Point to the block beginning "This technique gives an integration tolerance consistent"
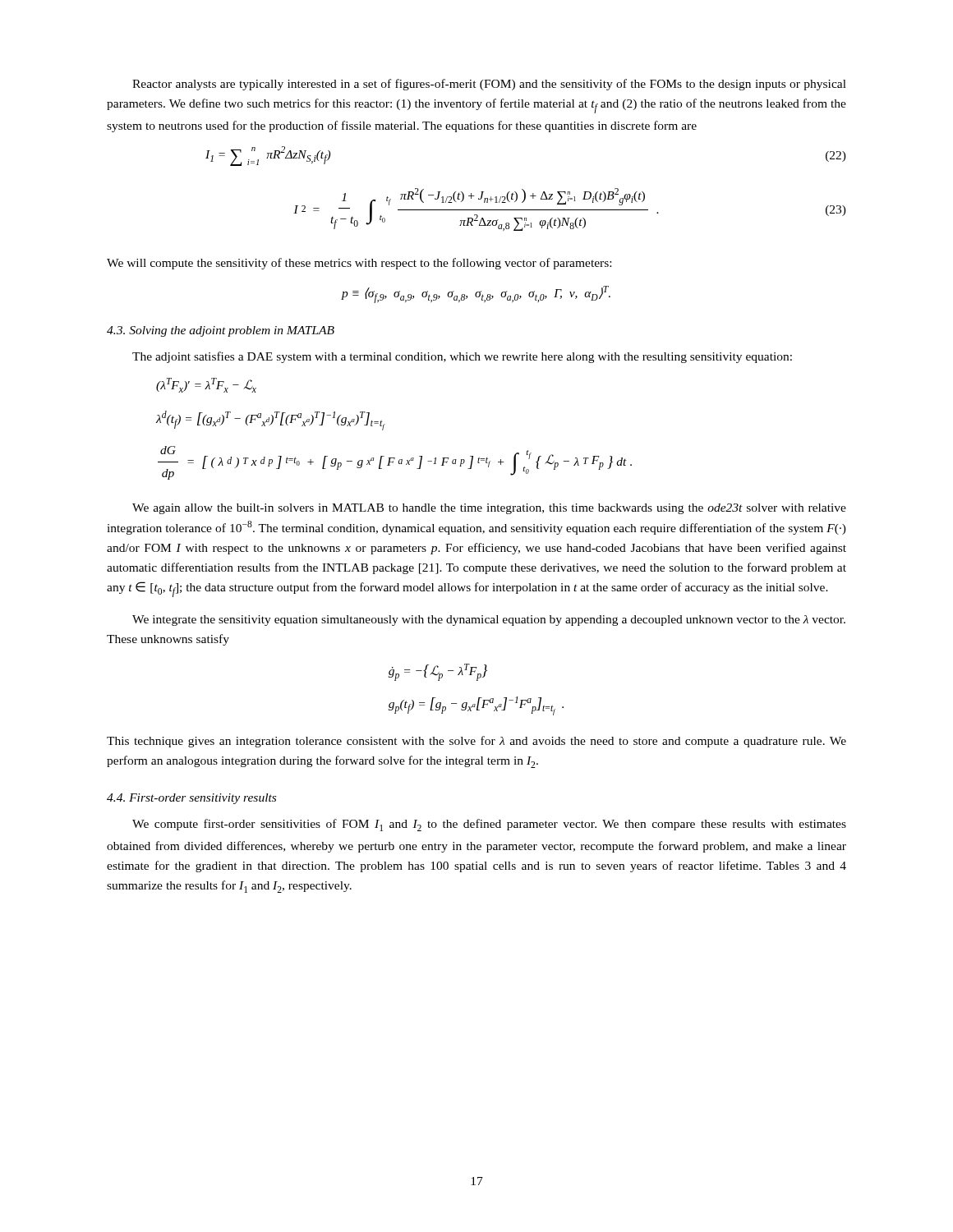The height and width of the screenshot is (1232, 953). point(476,752)
